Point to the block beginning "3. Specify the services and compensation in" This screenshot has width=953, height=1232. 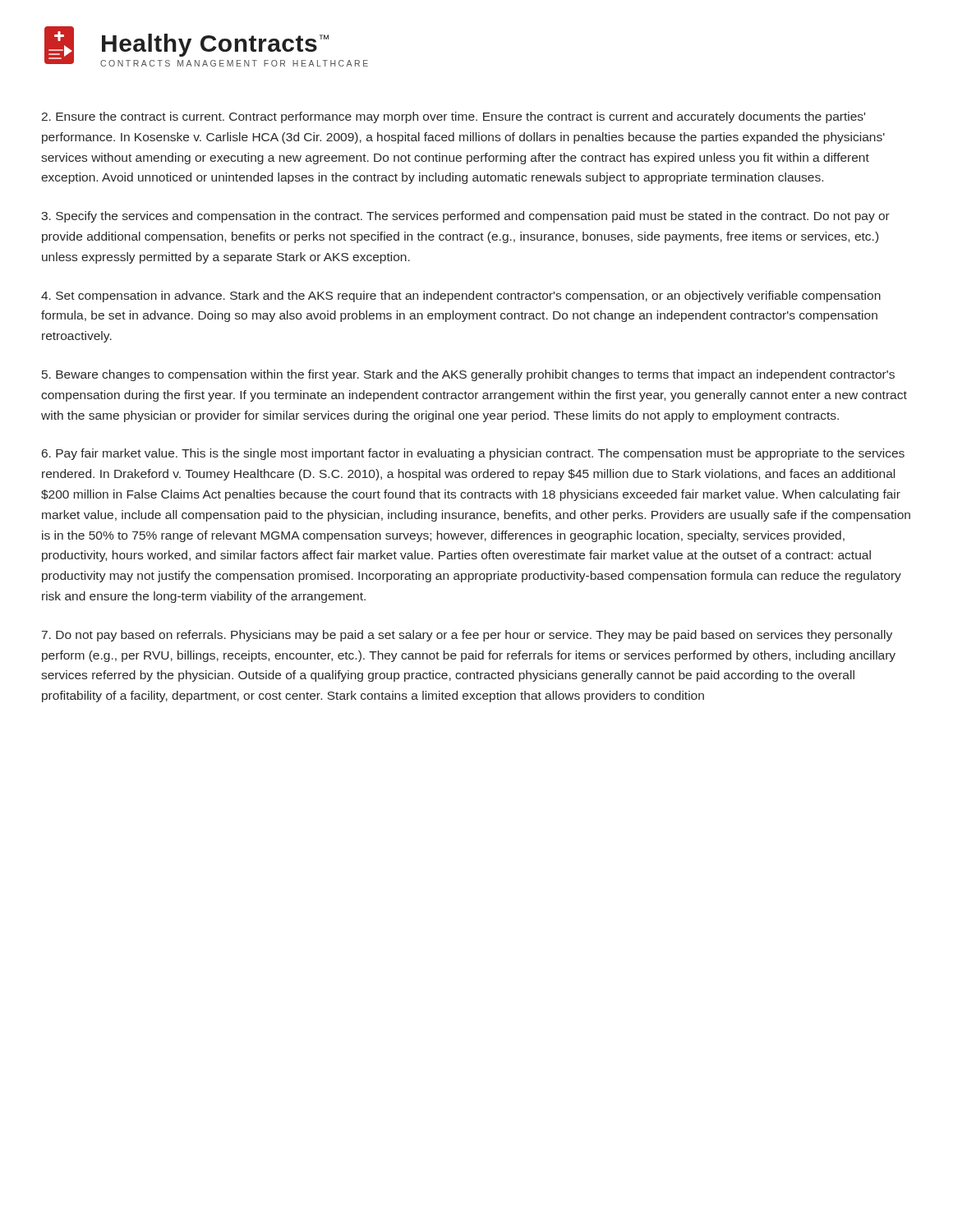tap(465, 236)
